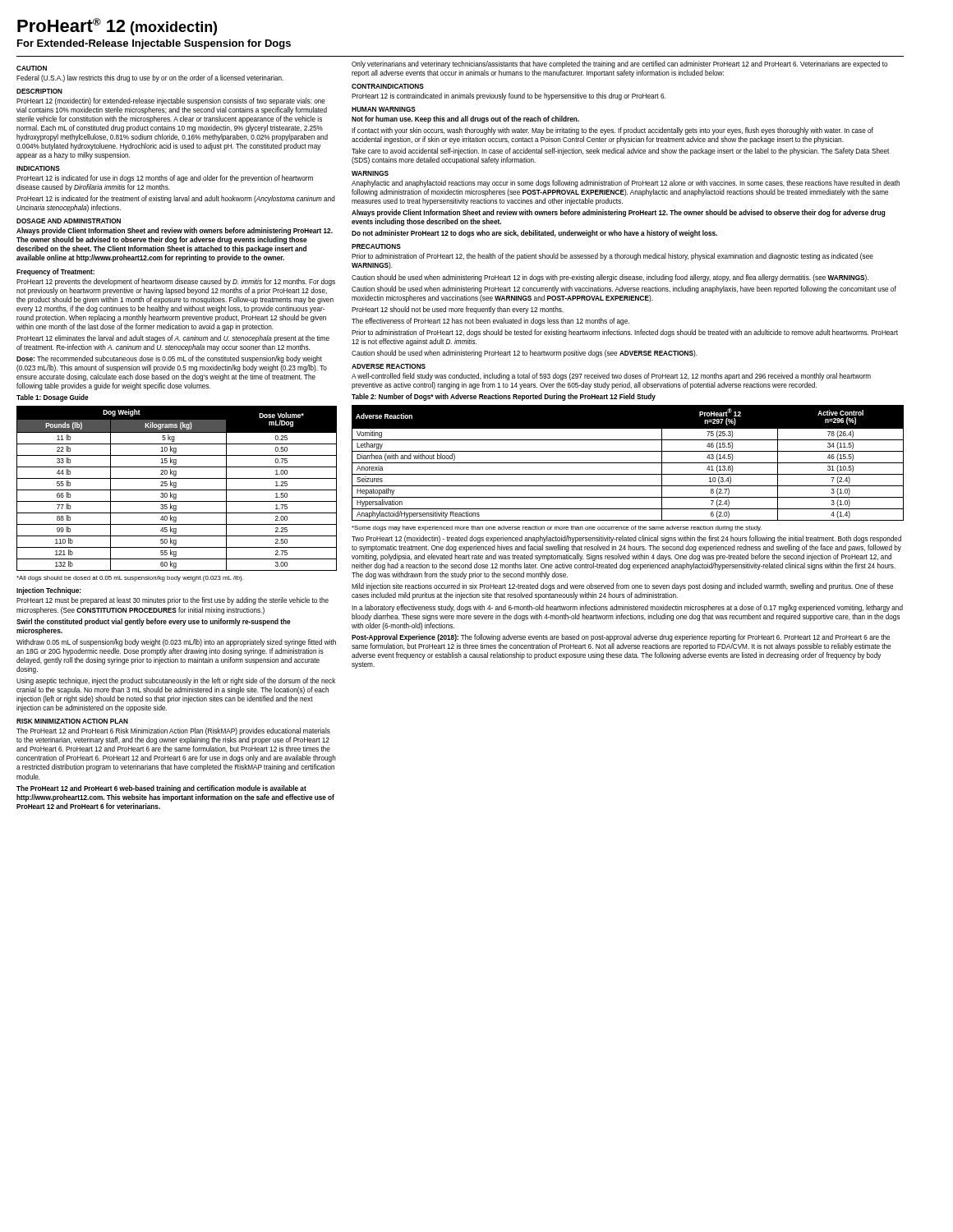Viewport: 953px width, 1232px height.
Task: Find the element starting "If contact with your skin occurs, wash"
Action: [x=628, y=135]
